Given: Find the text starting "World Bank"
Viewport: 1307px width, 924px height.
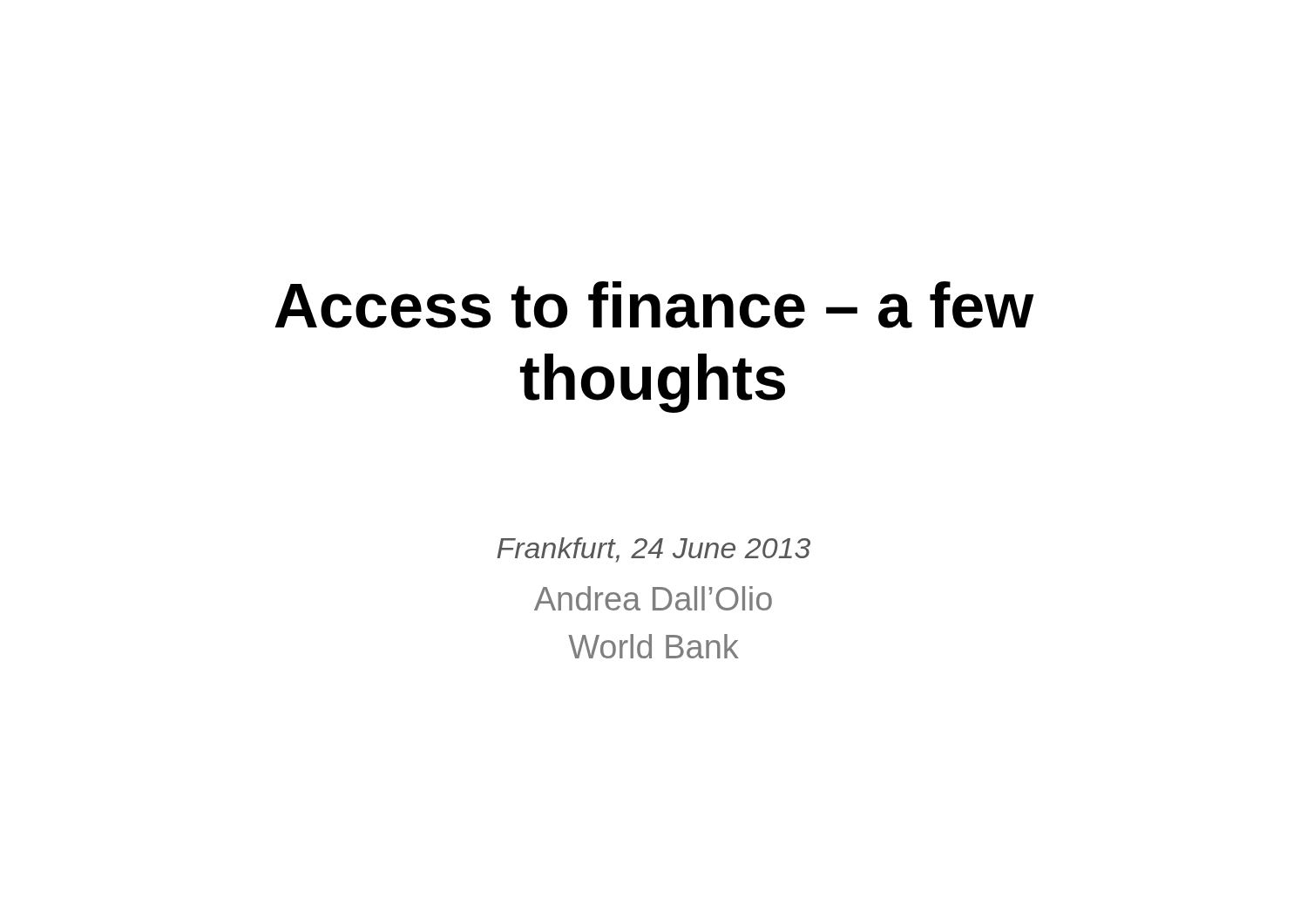Looking at the screenshot, I should [654, 647].
